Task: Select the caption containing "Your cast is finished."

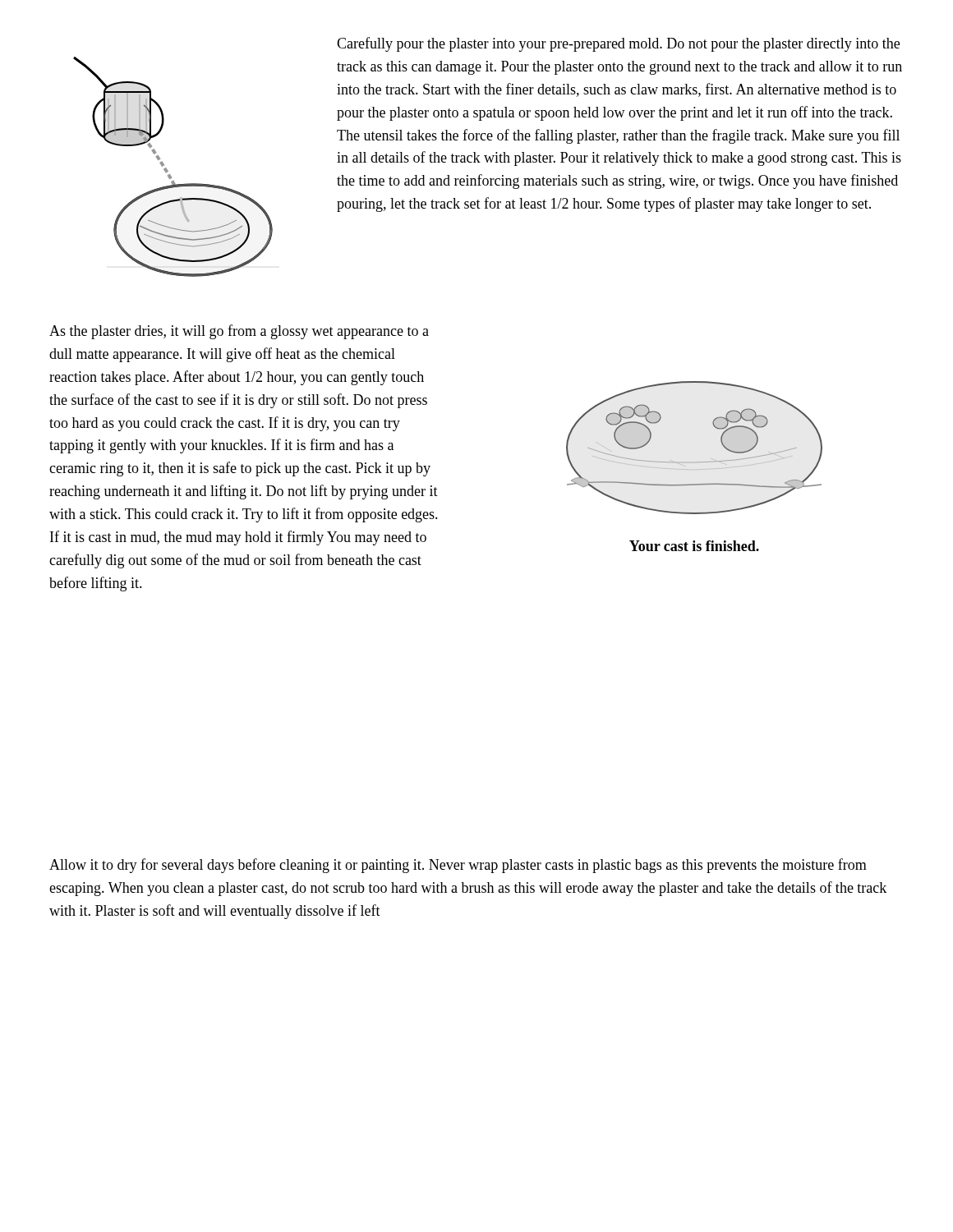Action: pyautogui.click(x=694, y=546)
